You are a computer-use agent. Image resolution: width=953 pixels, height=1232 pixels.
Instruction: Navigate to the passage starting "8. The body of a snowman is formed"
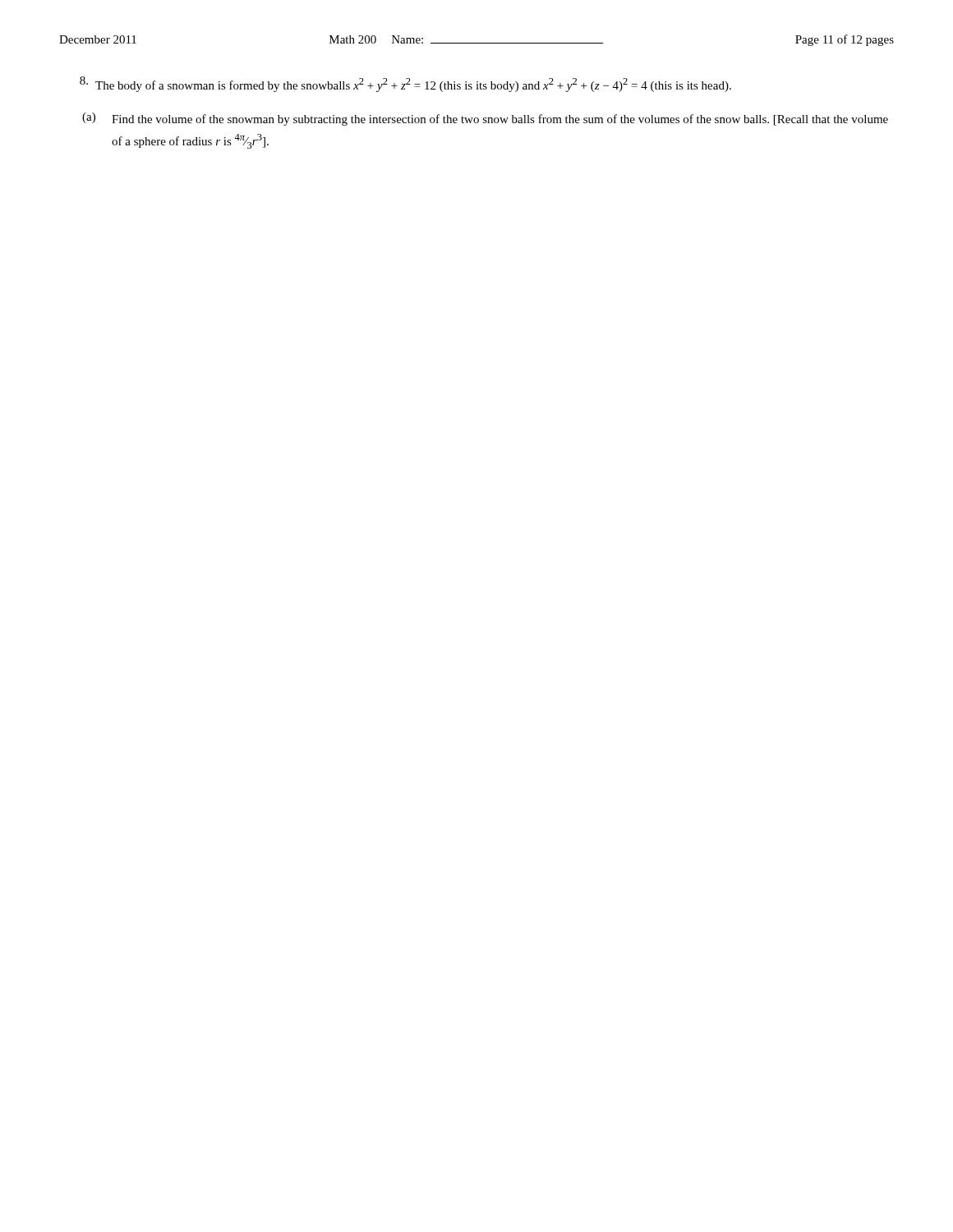coord(476,85)
